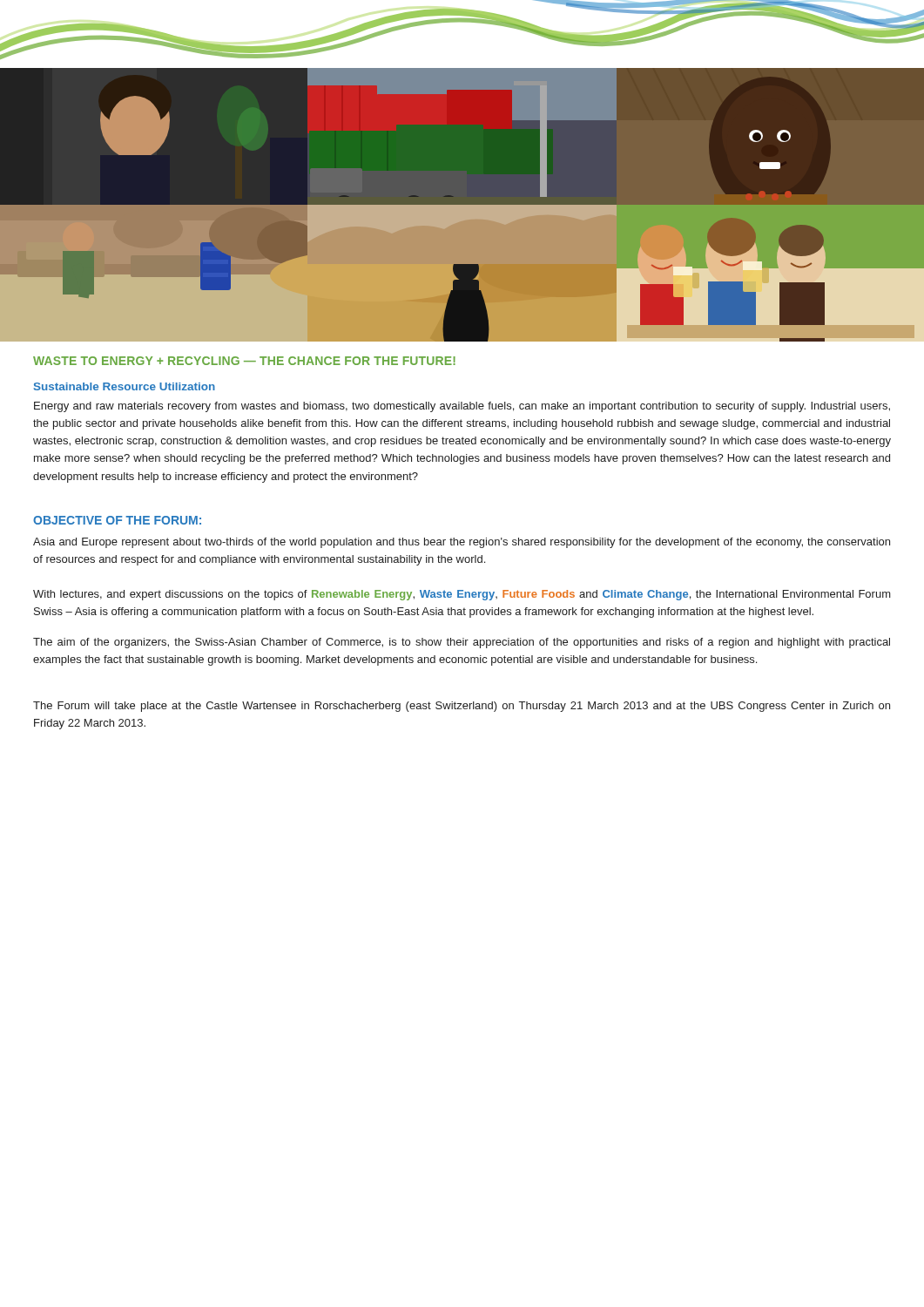Select the element starting "With lectures, and expert discussions on"

[x=462, y=603]
